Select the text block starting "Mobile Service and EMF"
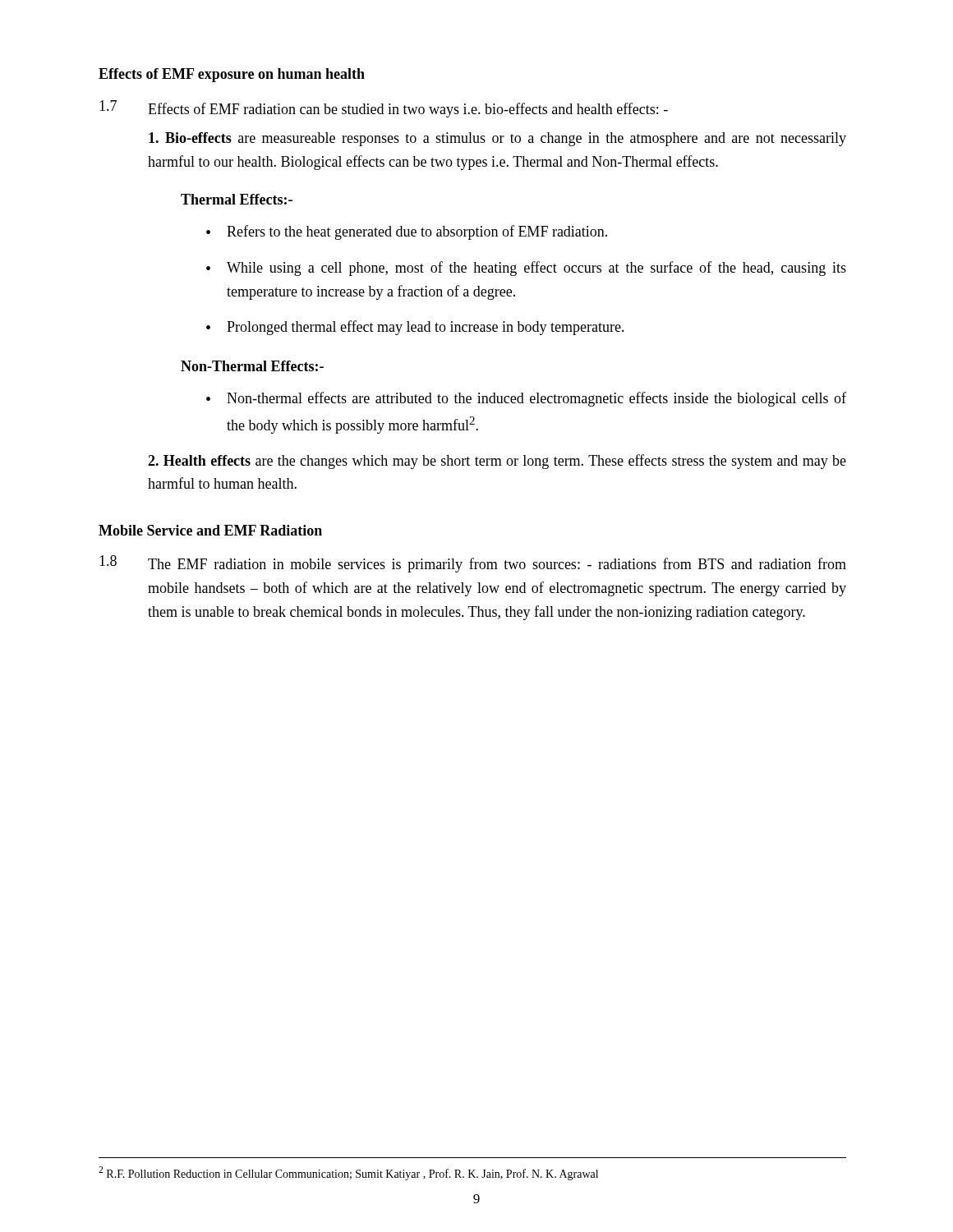The width and height of the screenshot is (953, 1232). [210, 531]
